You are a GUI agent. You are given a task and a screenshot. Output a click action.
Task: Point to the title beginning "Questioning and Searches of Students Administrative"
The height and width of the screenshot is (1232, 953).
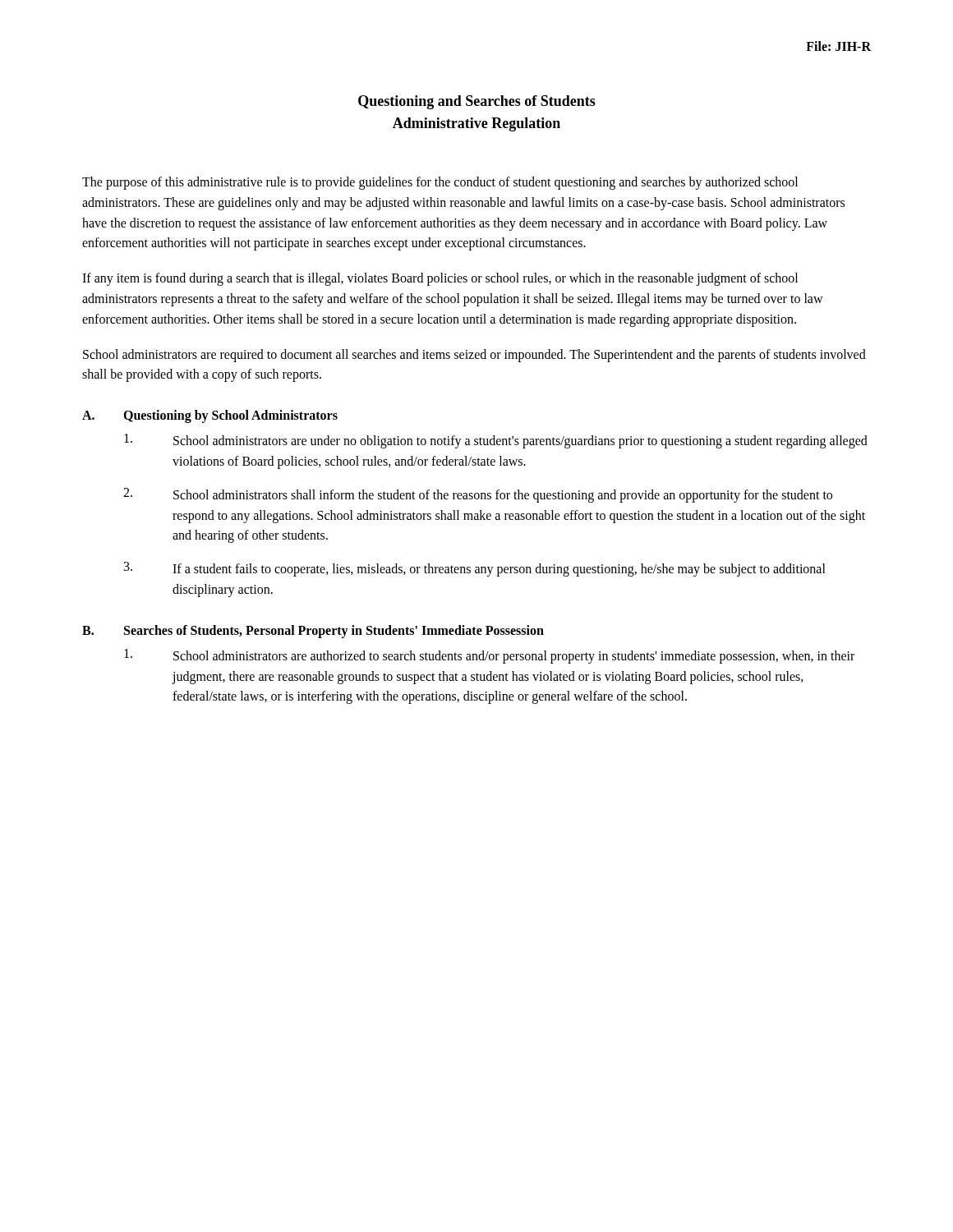476,112
